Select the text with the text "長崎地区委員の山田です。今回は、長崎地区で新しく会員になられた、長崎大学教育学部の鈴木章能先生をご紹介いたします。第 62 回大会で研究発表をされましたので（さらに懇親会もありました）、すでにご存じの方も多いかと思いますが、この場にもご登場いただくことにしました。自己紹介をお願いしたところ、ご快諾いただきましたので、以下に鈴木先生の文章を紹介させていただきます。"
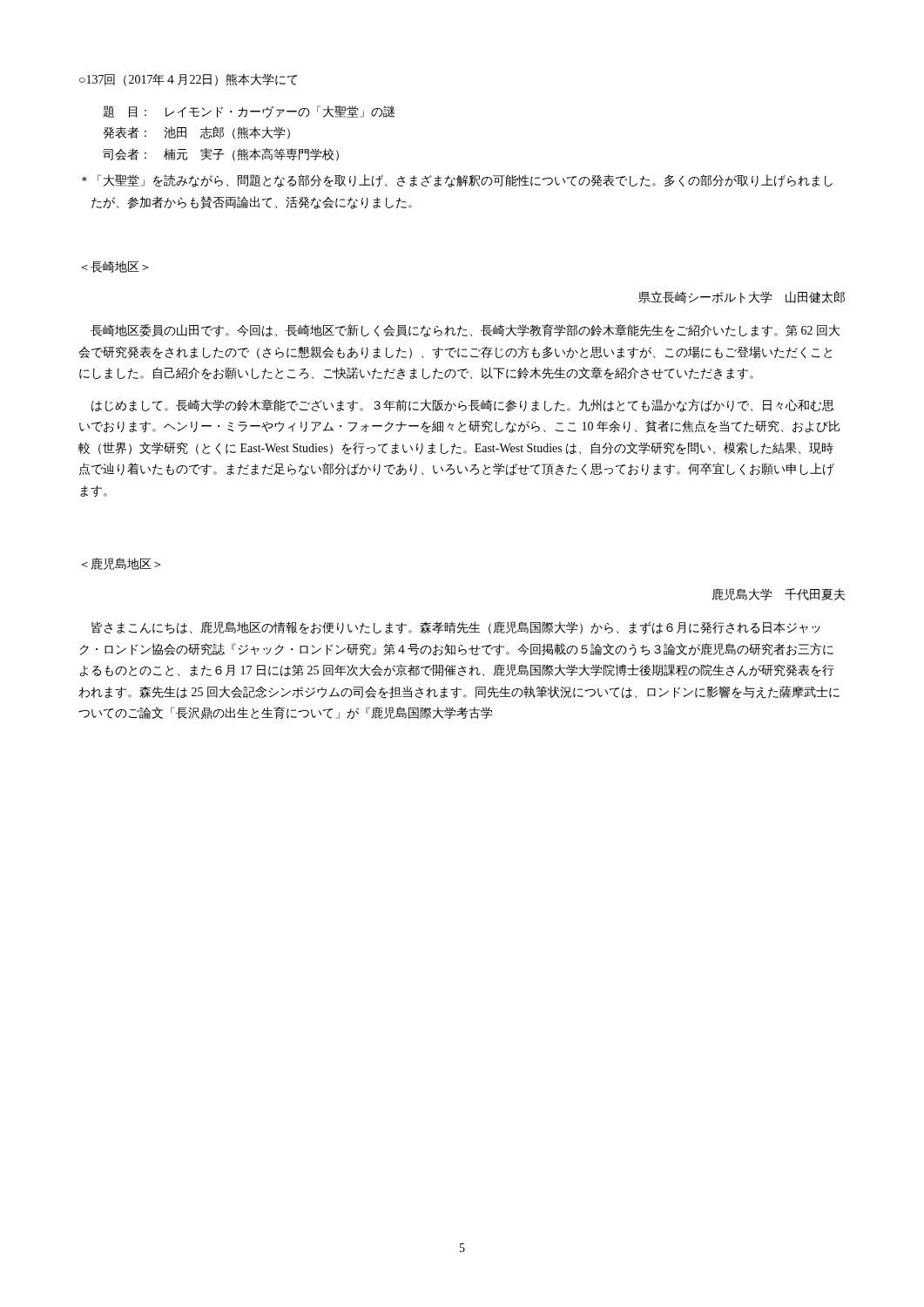 click(459, 352)
